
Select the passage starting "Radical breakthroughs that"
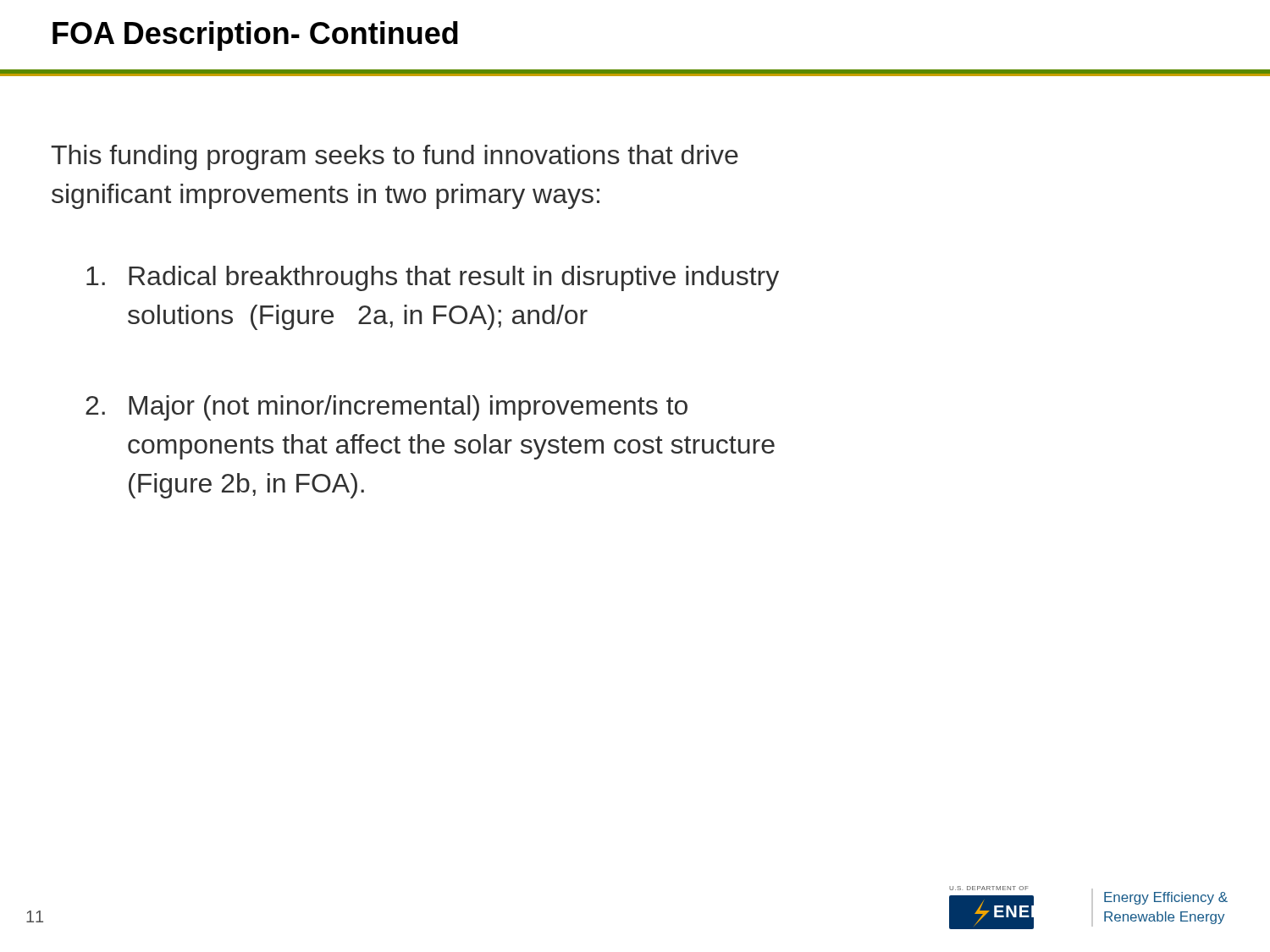432,295
